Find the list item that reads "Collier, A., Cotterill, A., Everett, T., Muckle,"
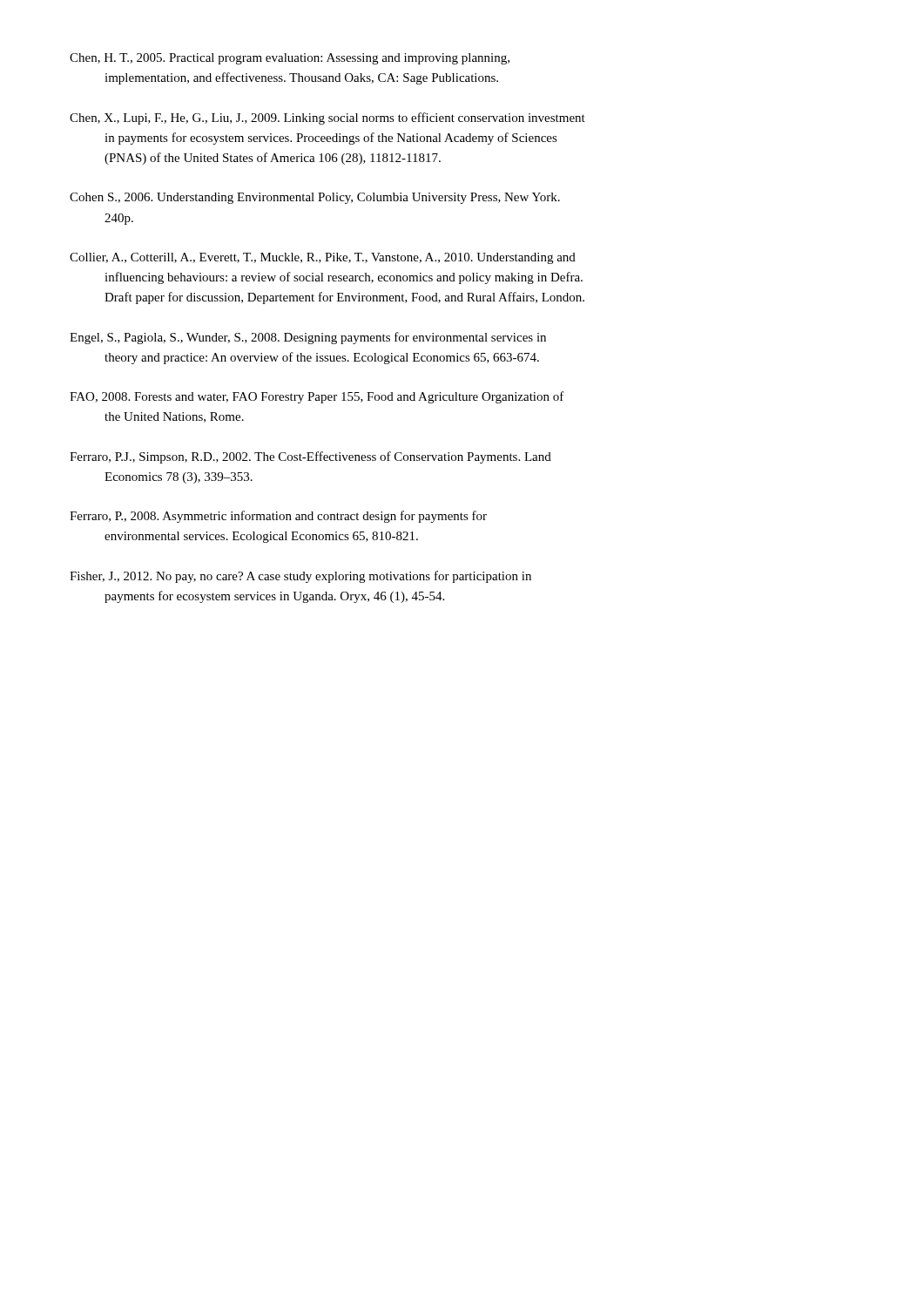This screenshot has height=1307, width=924. click(466, 278)
